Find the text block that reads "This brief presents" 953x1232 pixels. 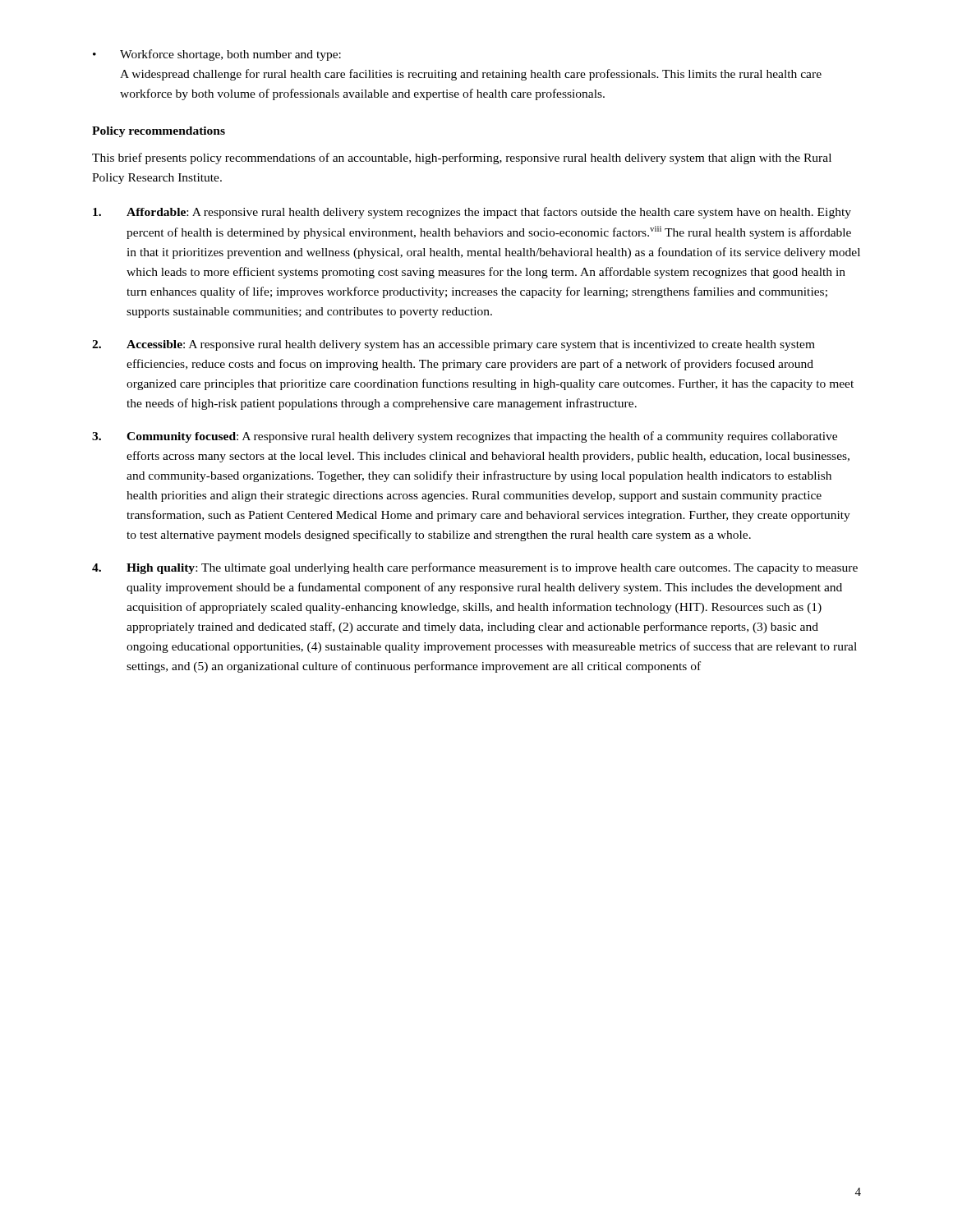[462, 167]
